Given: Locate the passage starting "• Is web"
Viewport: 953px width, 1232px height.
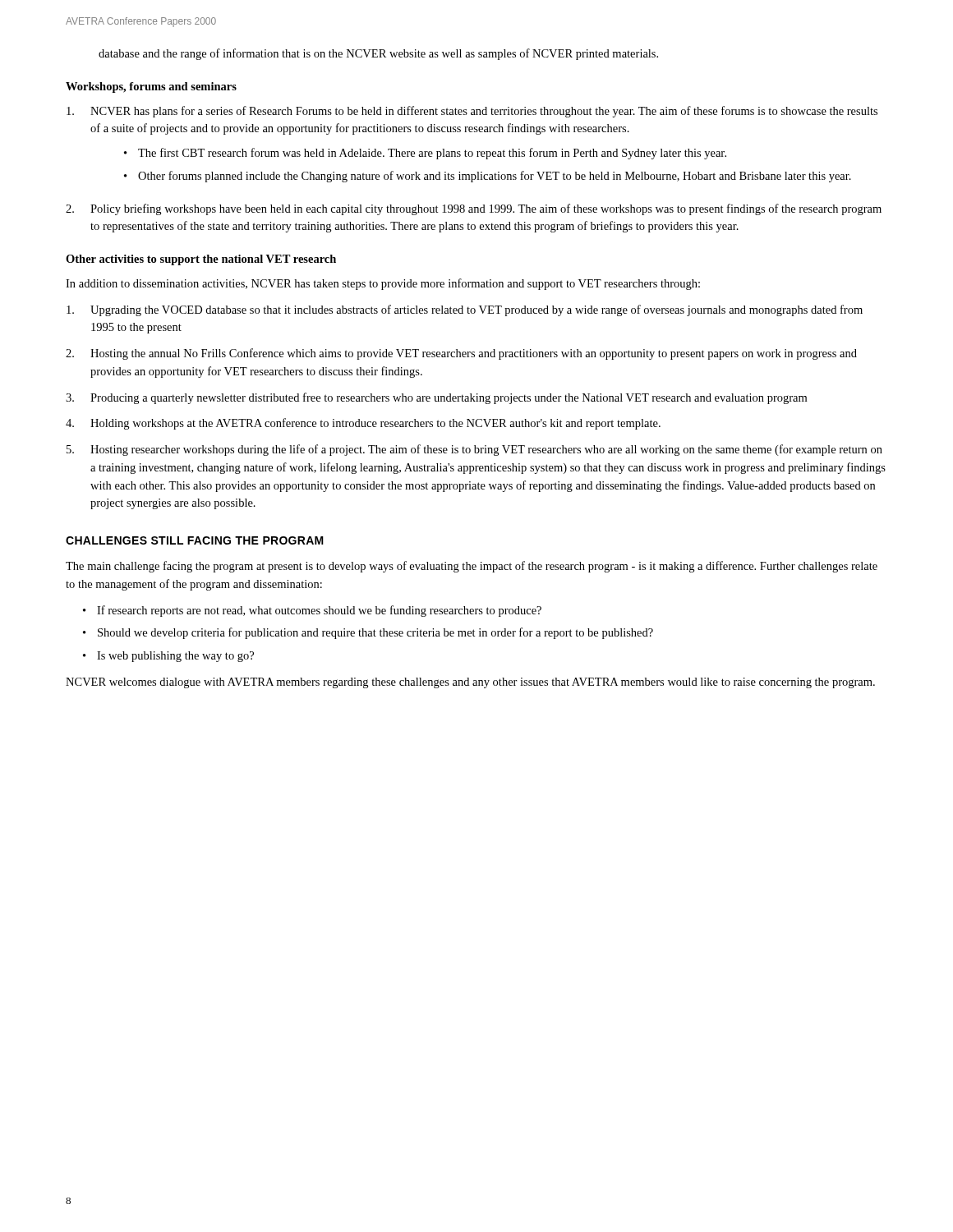Looking at the screenshot, I should [x=168, y=657].
